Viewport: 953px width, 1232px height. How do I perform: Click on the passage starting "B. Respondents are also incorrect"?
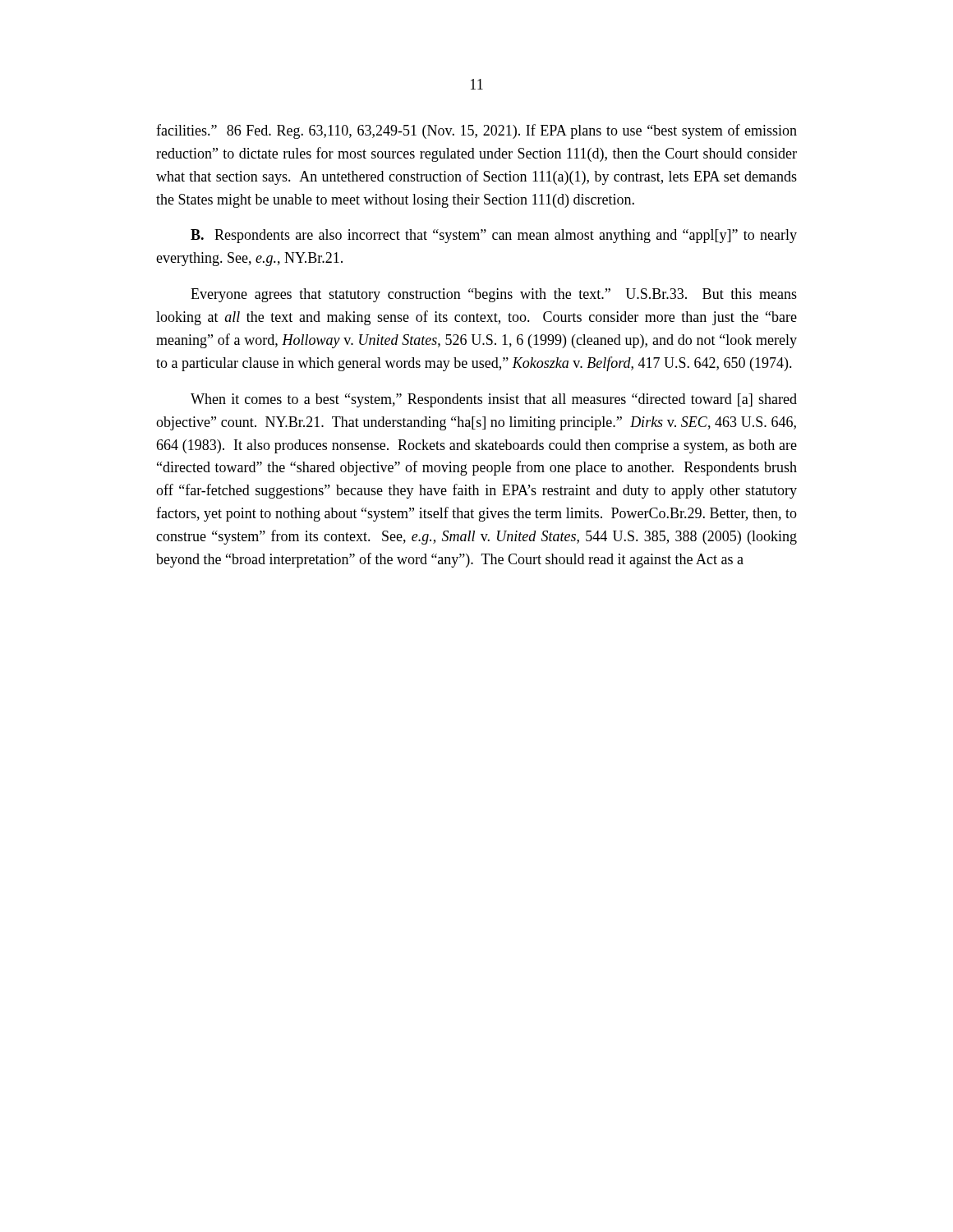pos(476,247)
